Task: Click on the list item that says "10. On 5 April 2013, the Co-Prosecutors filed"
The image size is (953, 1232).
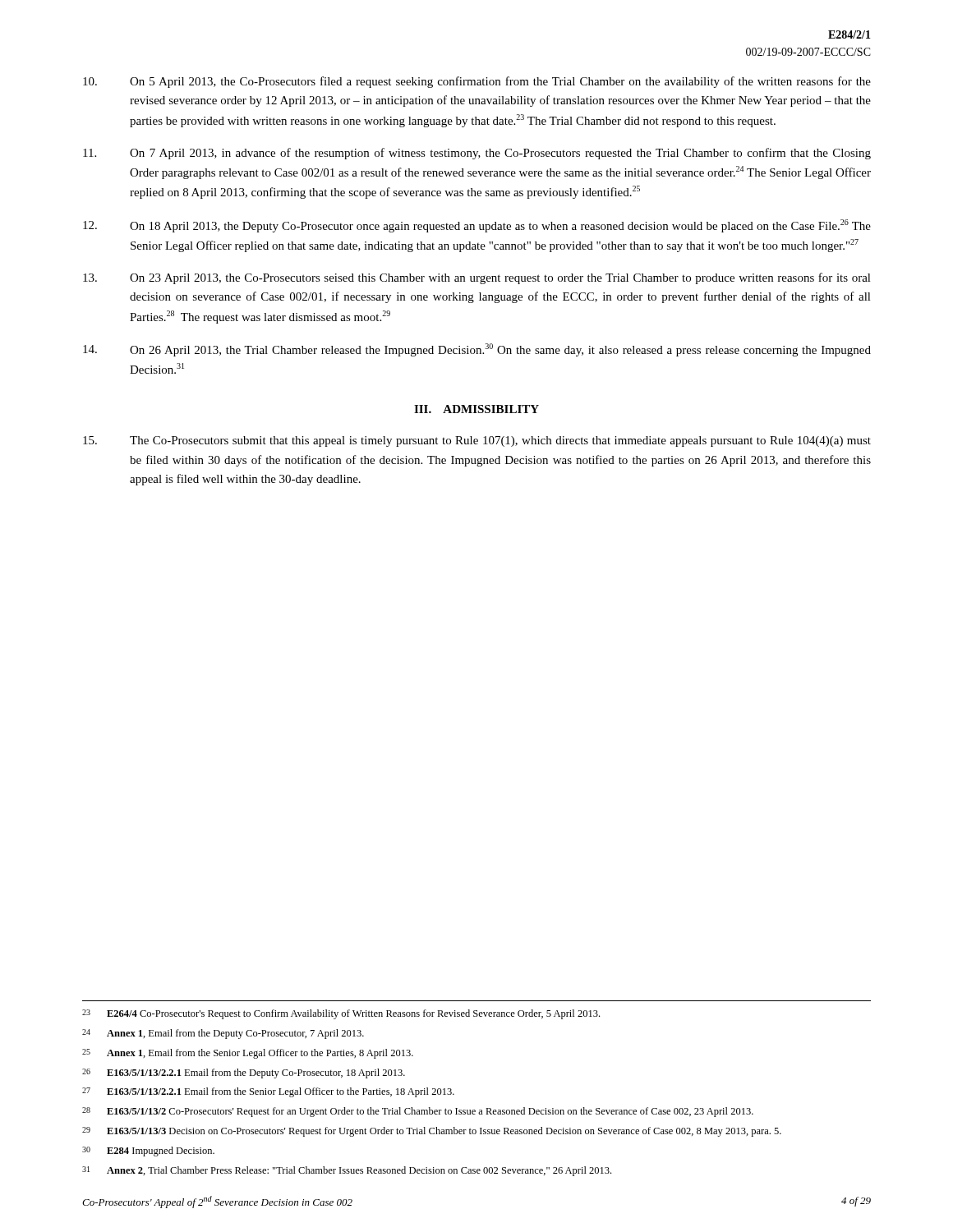Action: coord(476,101)
